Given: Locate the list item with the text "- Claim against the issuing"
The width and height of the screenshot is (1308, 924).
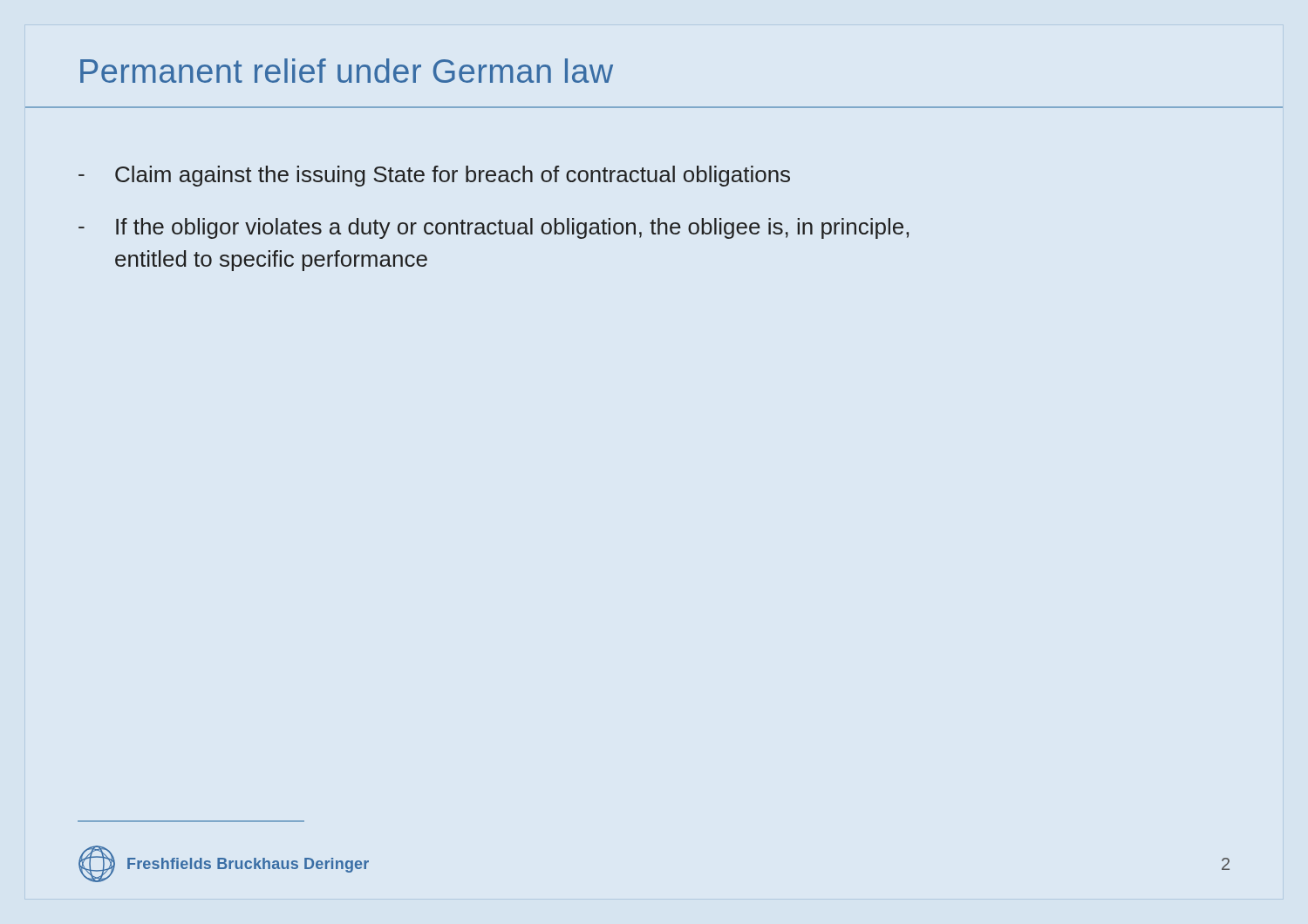Looking at the screenshot, I should tap(434, 175).
